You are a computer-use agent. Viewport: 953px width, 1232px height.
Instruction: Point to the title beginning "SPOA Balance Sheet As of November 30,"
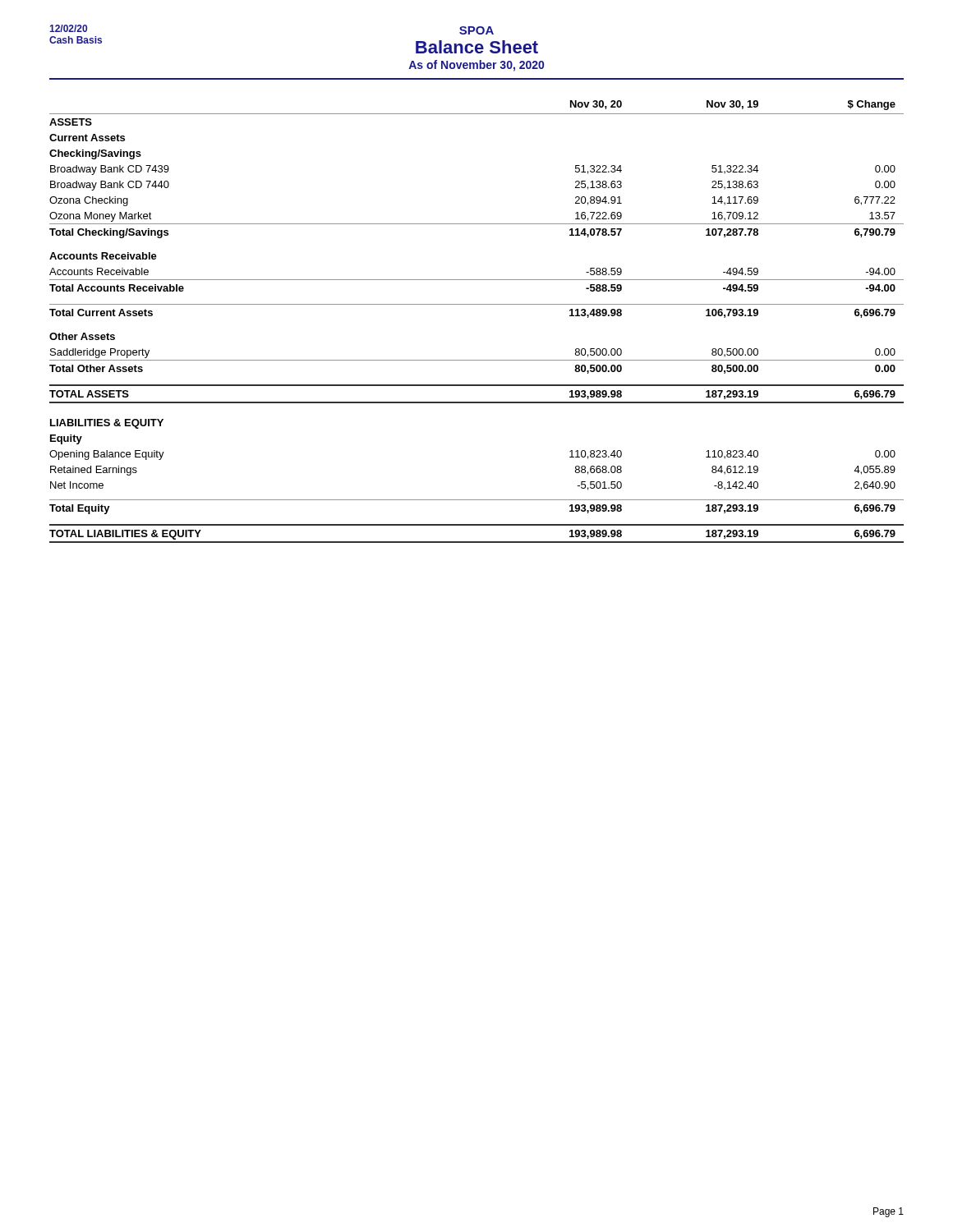click(x=476, y=47)
